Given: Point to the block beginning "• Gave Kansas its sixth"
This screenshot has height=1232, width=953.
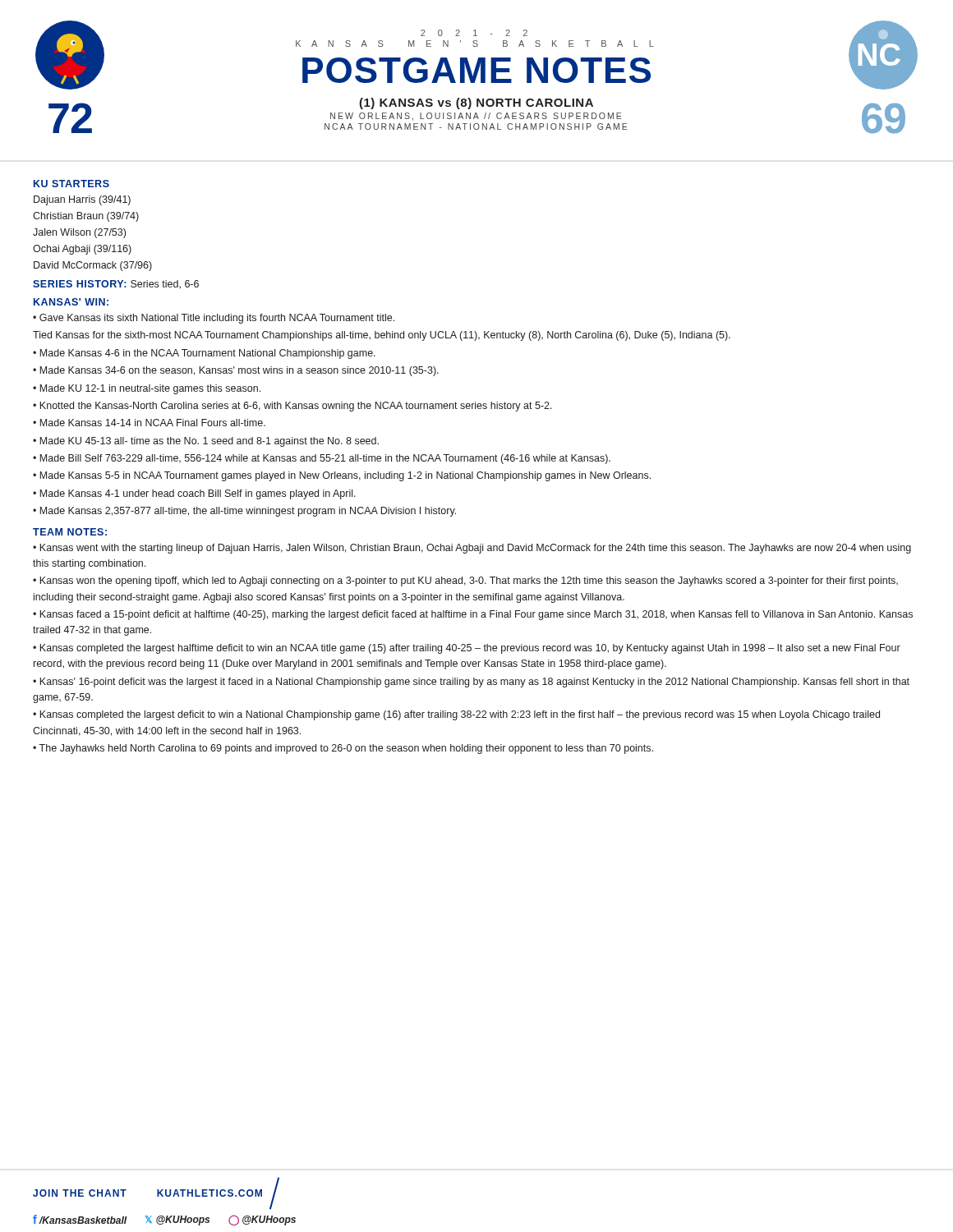Looking at the screenshot, I should tap(214, 318).
